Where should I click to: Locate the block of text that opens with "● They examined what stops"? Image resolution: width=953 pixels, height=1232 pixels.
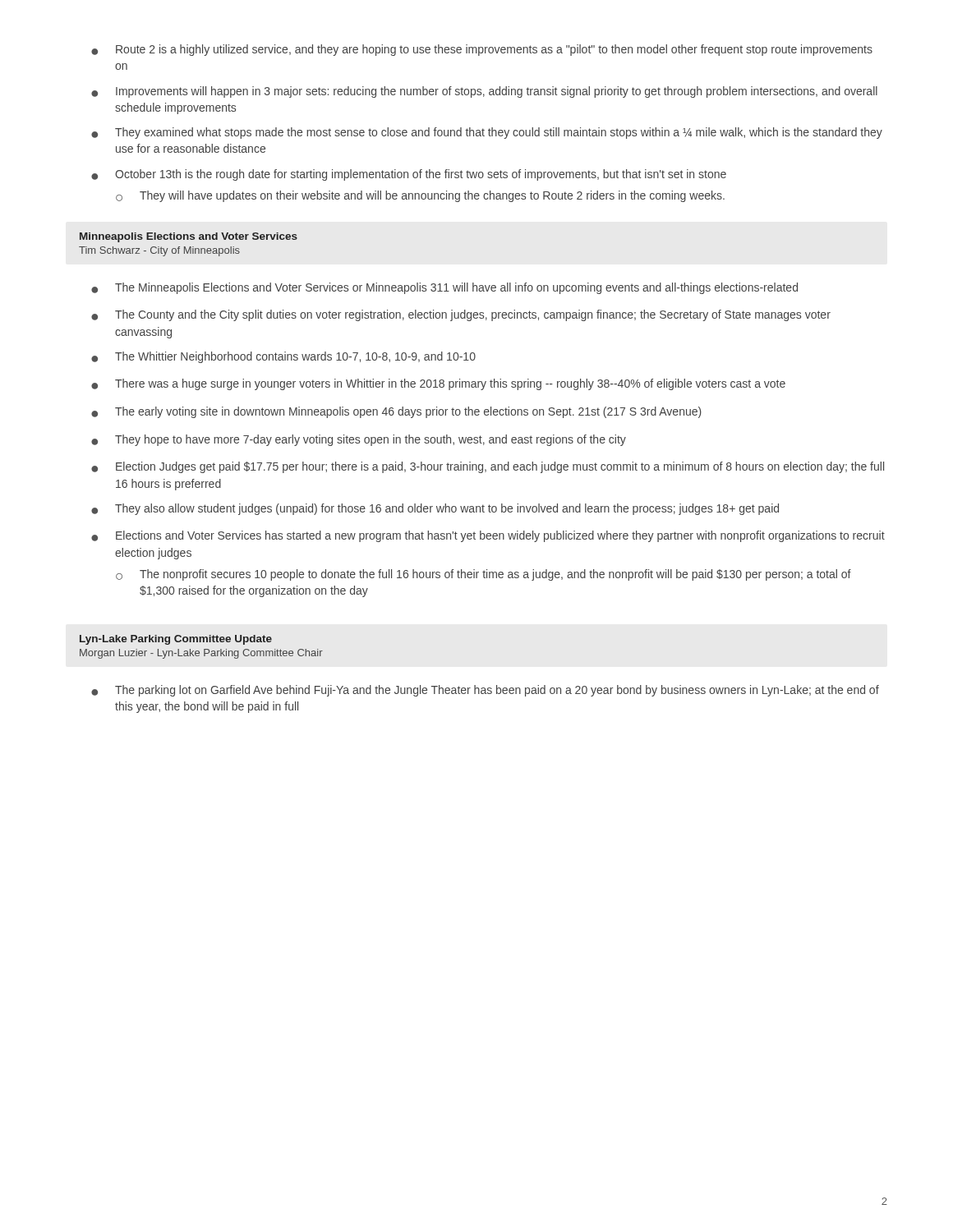(x=489, y=141)
